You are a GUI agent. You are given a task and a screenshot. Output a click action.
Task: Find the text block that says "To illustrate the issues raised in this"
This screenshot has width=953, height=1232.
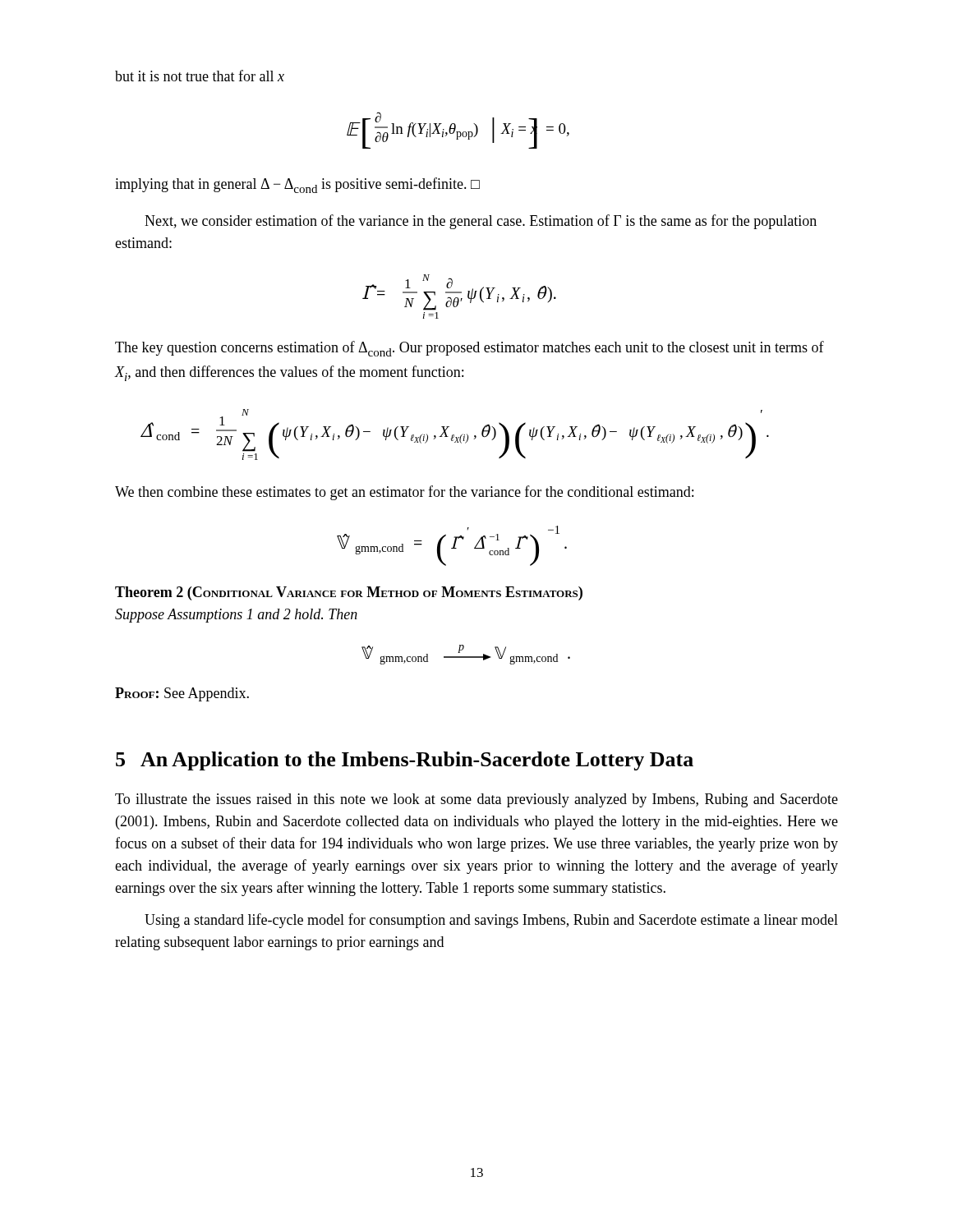coord(476,843)
